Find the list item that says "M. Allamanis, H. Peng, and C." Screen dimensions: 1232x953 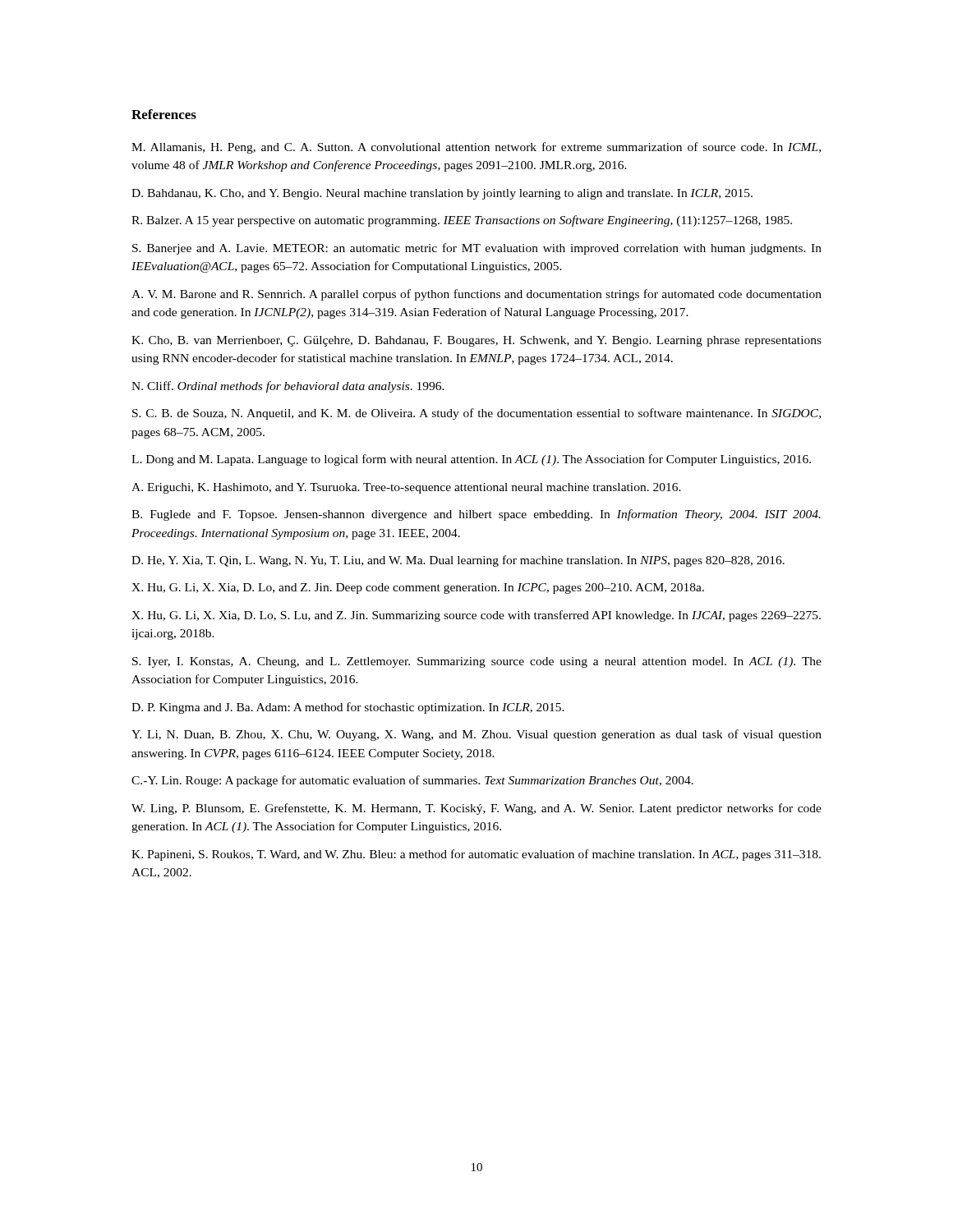pos(476,156)
